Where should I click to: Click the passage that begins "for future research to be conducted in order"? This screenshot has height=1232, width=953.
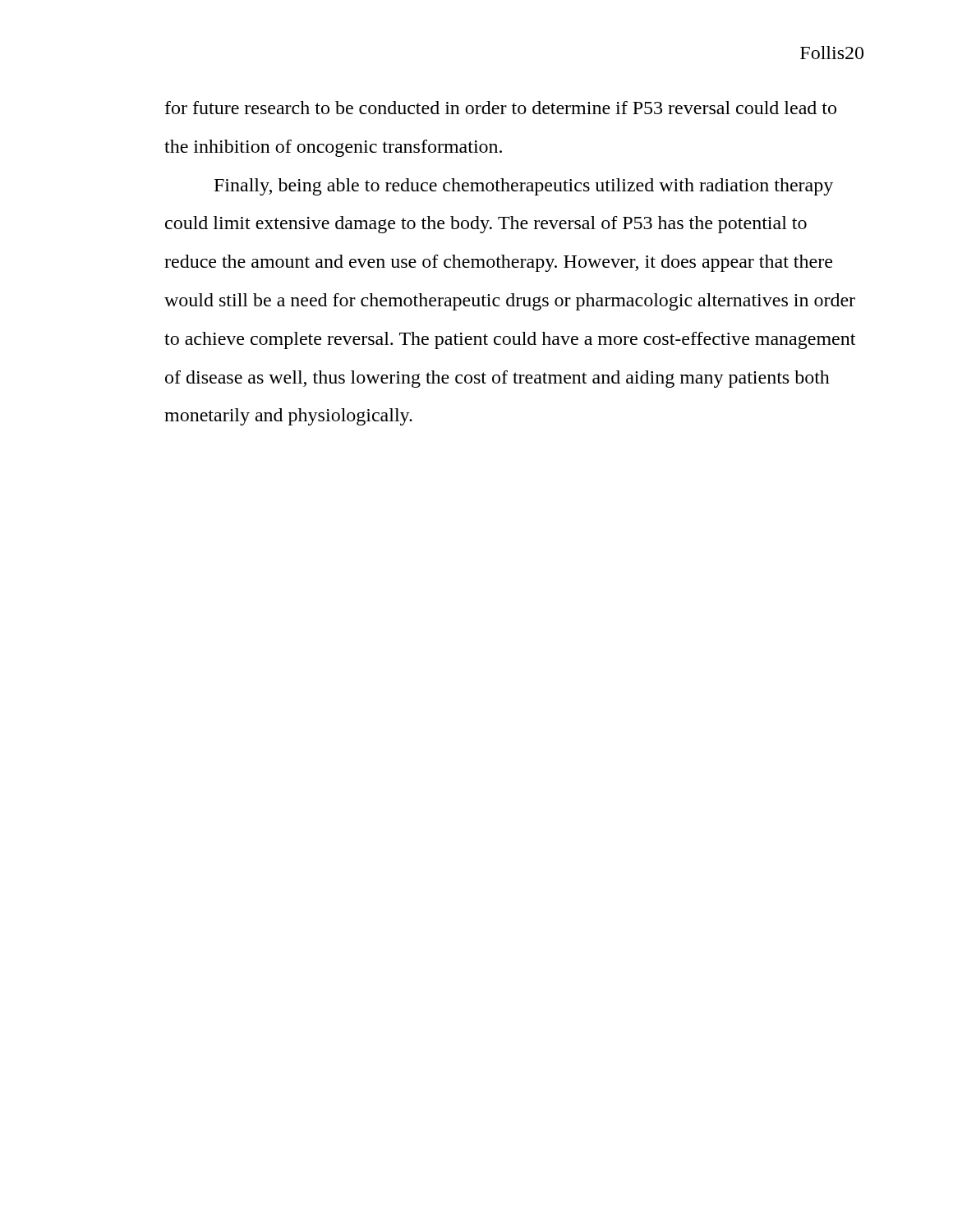tap(501, 108)
